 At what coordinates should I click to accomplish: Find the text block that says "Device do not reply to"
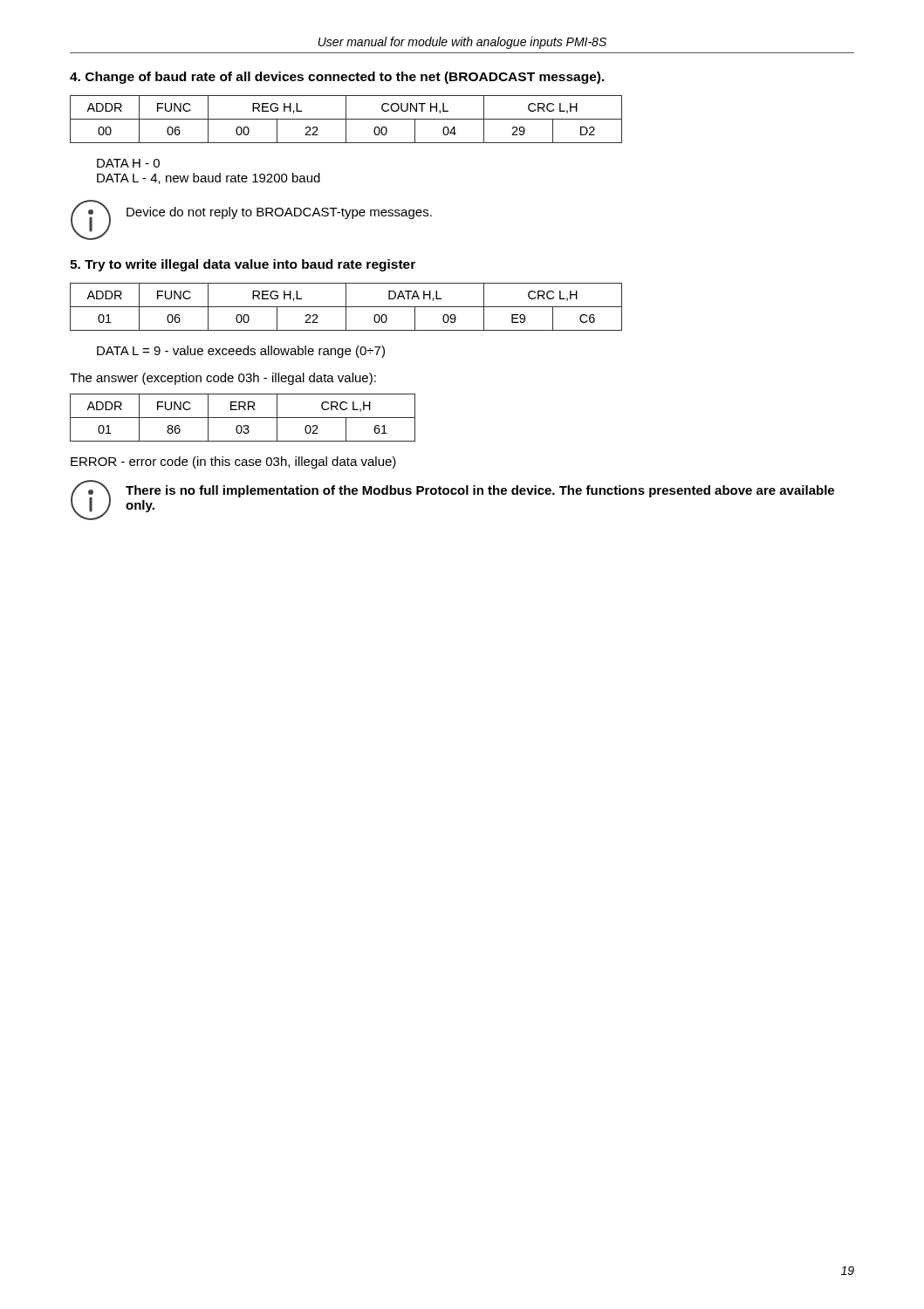(279, 212)
